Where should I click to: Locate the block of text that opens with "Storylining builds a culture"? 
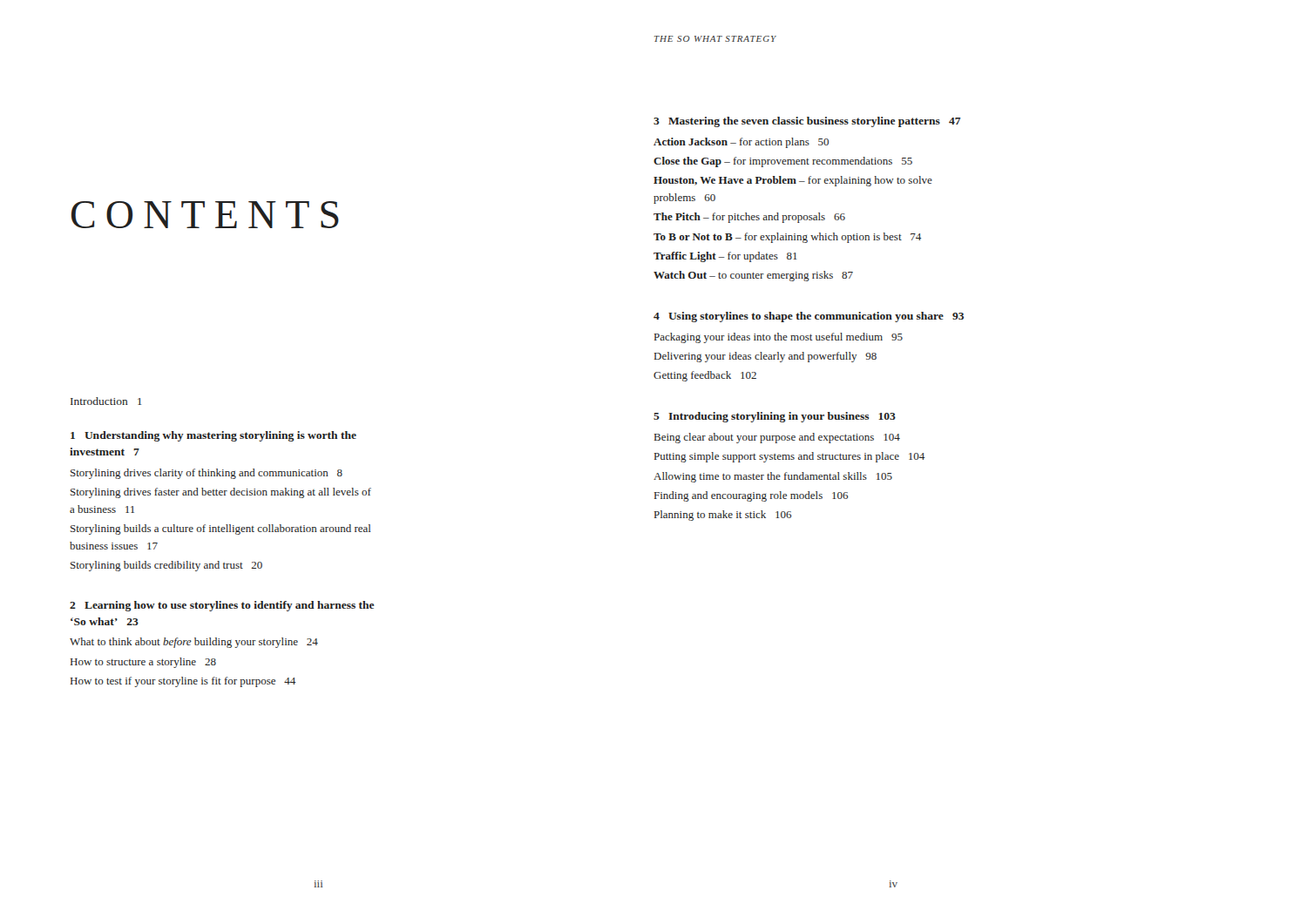[220, 537]
